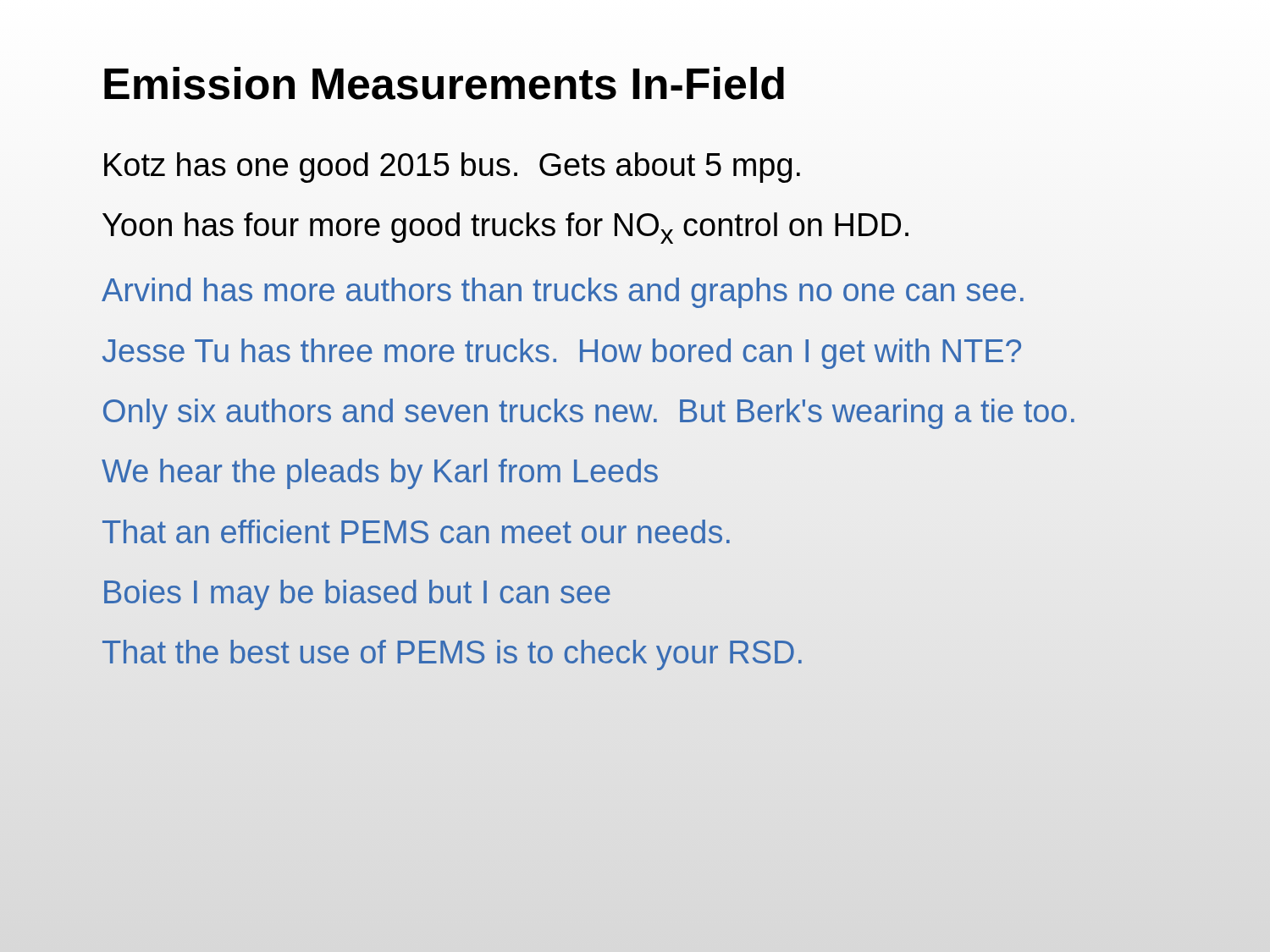Find the text block with the text "Boies I may be biased but I can"
The width and height of the screenshot is (1270, 952).
(356, 592)
